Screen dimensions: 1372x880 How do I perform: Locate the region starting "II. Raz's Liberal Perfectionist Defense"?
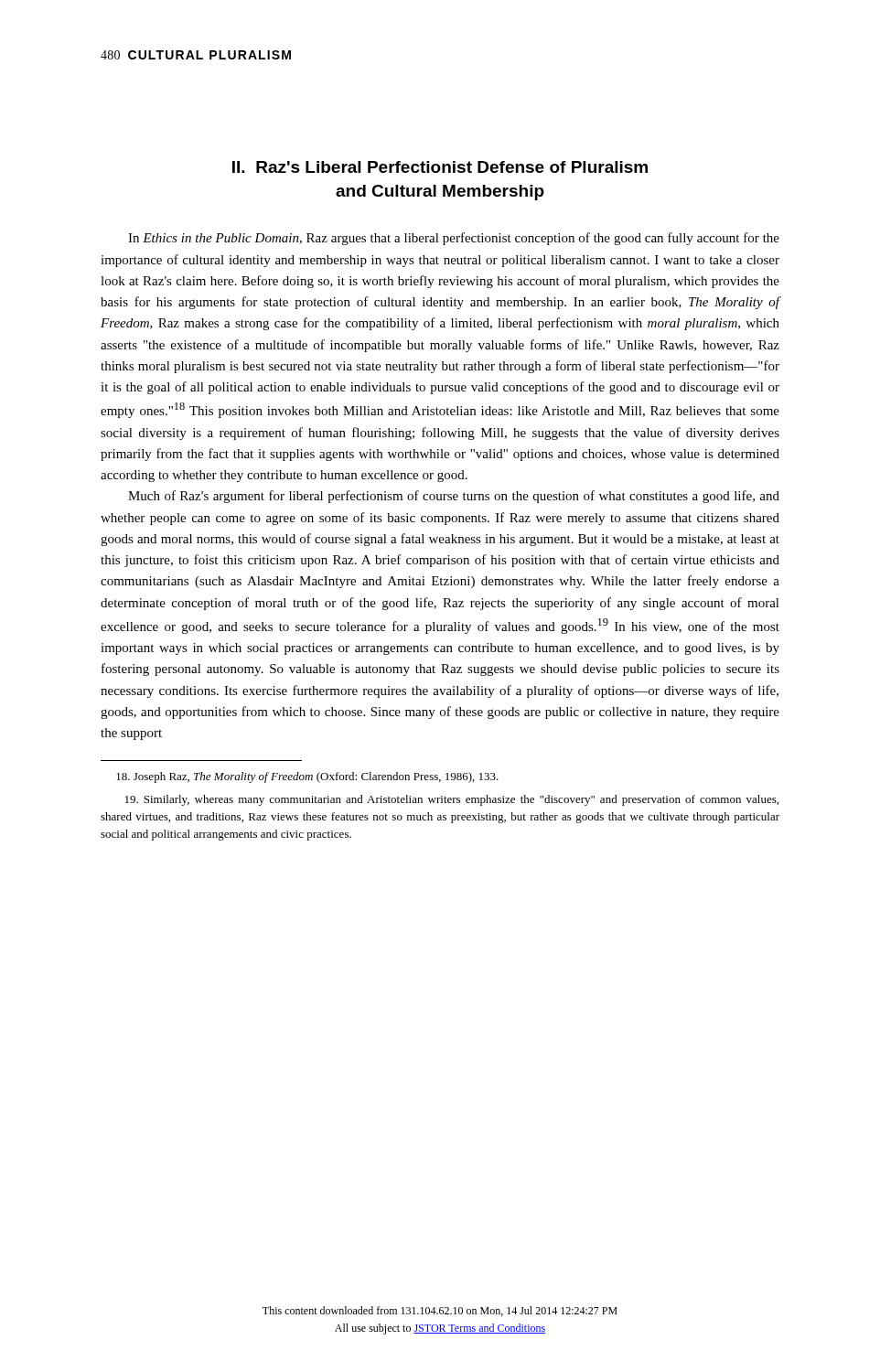pyautogui.click(x=440, y=179)
